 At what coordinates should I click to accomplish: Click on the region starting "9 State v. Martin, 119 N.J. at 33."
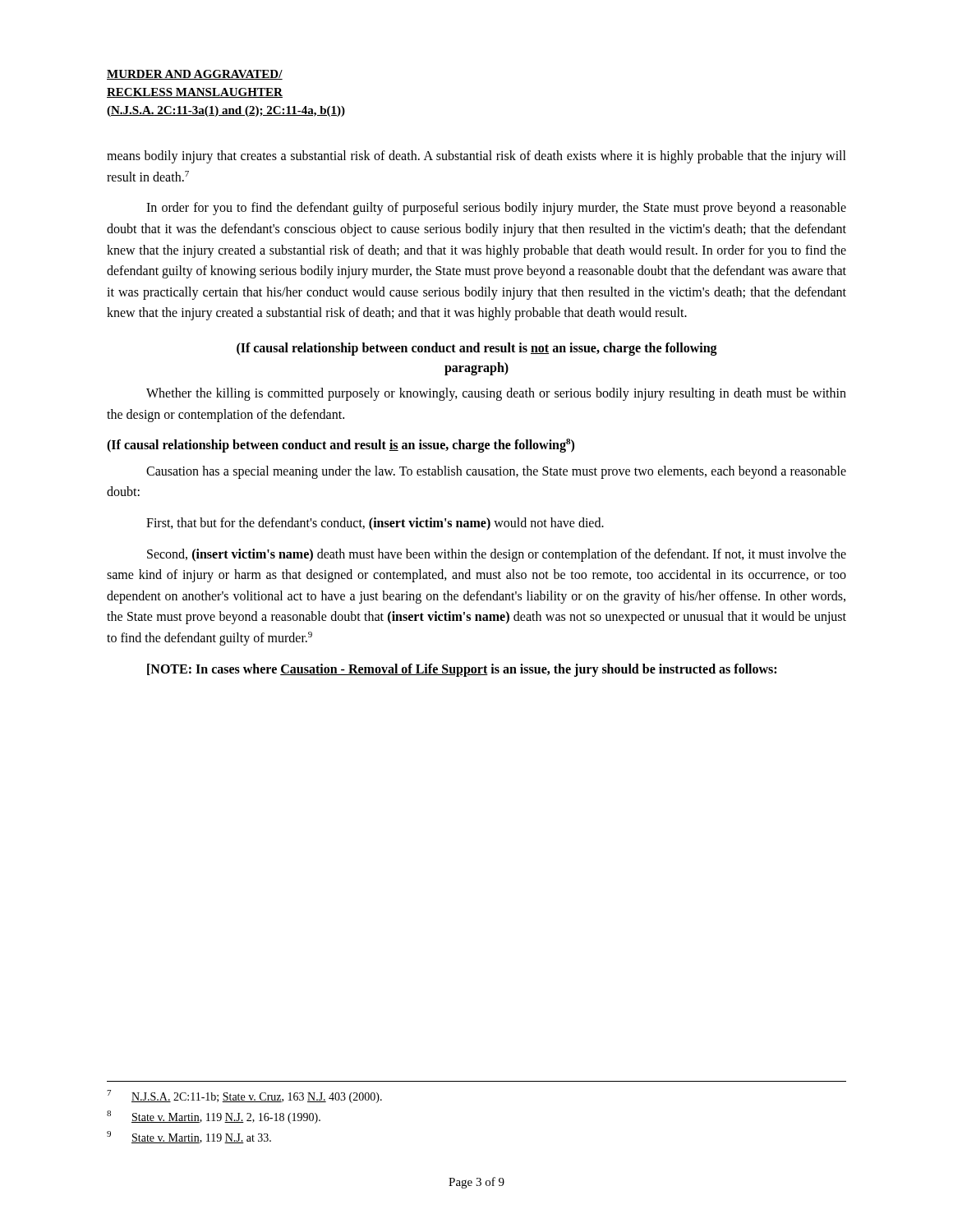coord(189,1138)
